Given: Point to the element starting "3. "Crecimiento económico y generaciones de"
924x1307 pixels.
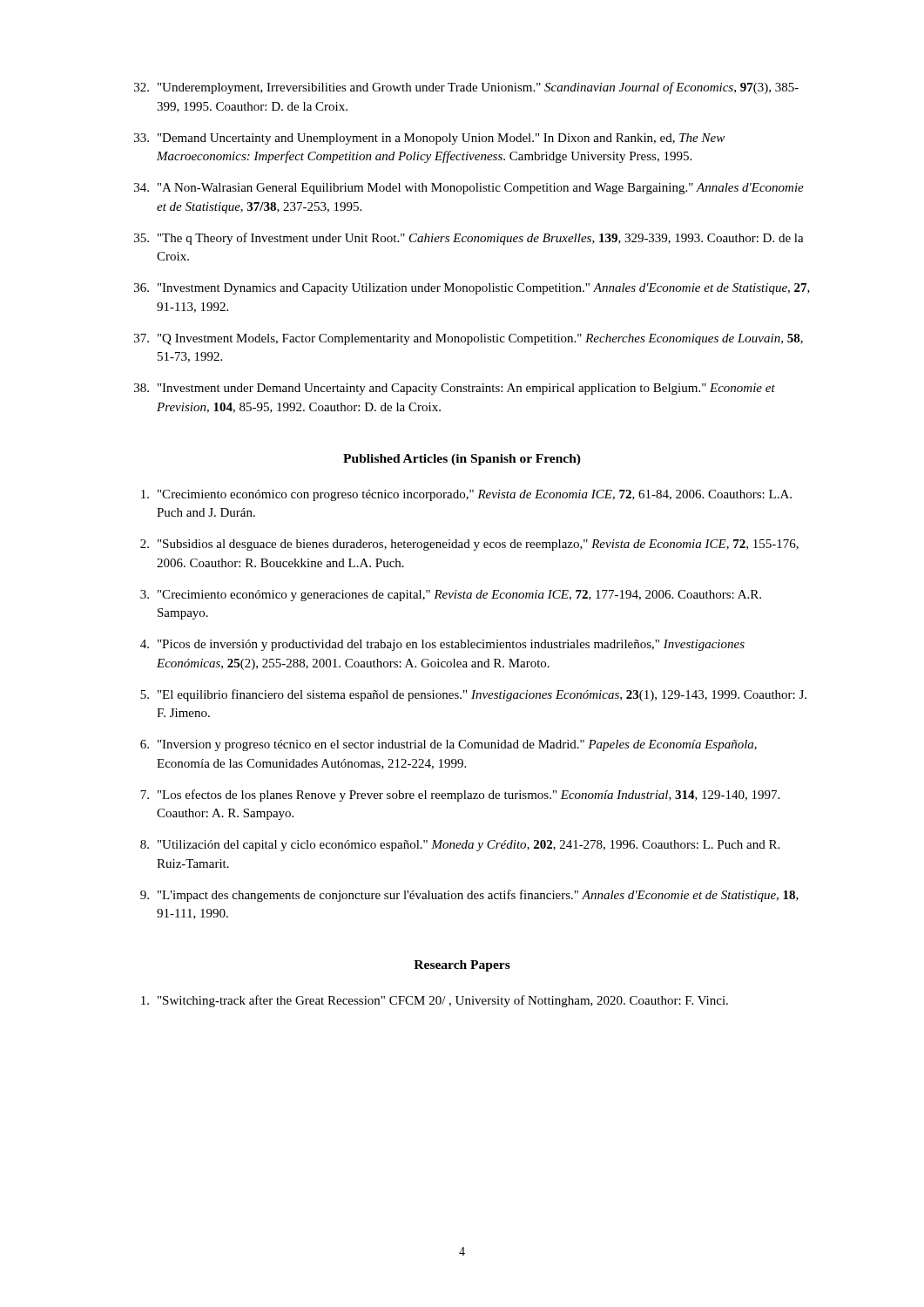Looking at the screenshot, I should [462, 604].
